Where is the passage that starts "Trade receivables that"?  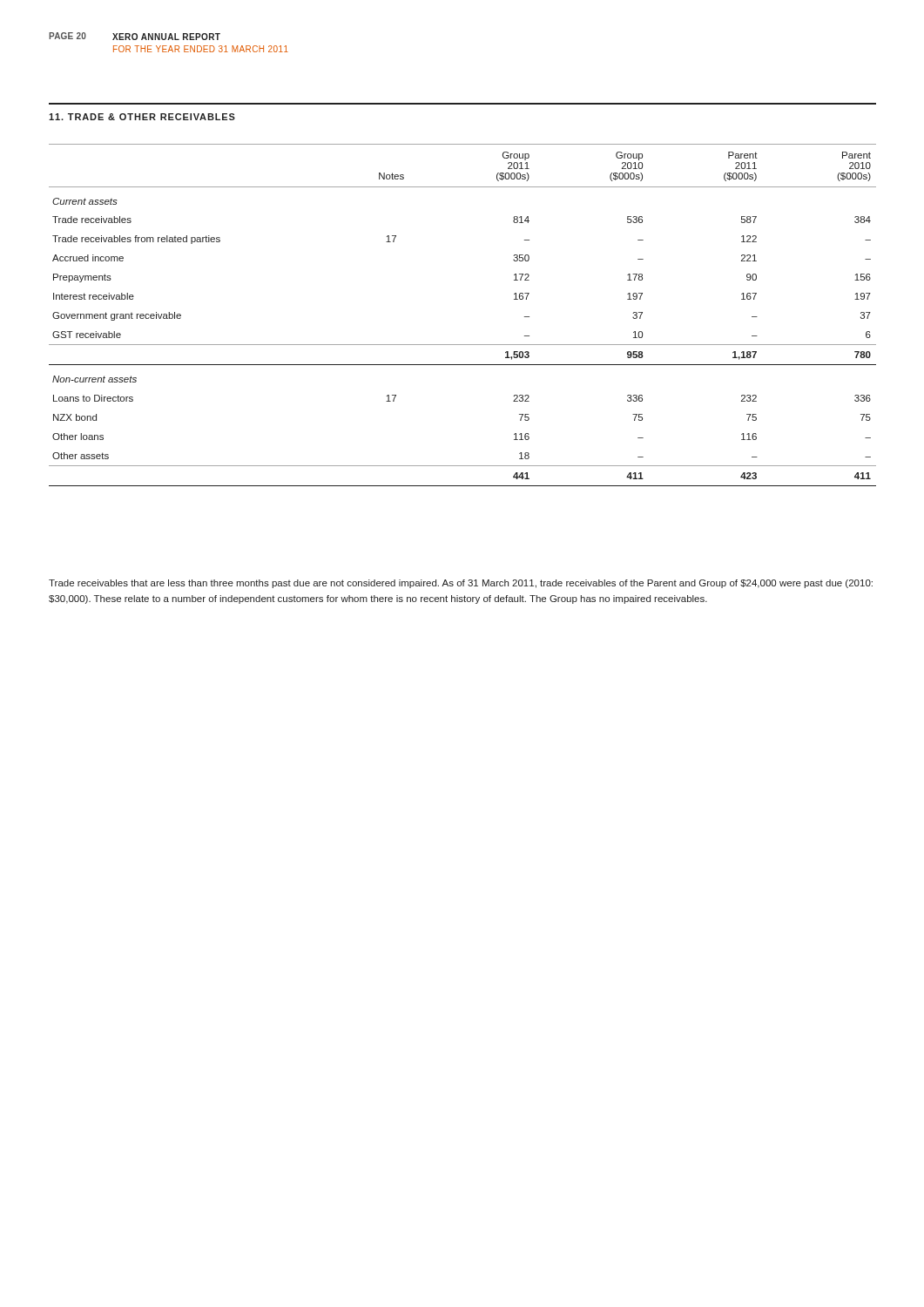point(461,591)
